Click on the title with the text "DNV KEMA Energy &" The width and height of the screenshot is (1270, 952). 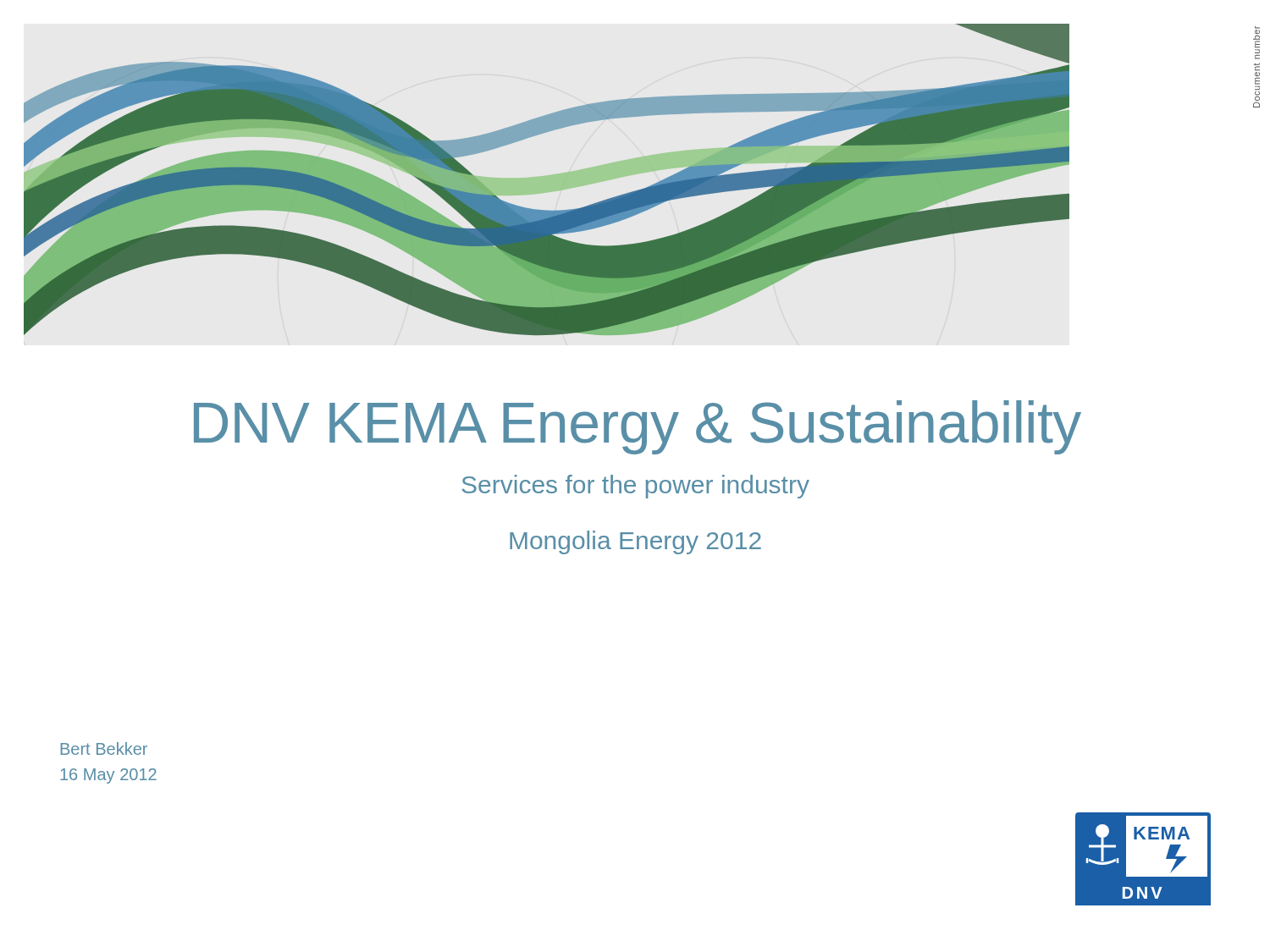click(635, 472)
